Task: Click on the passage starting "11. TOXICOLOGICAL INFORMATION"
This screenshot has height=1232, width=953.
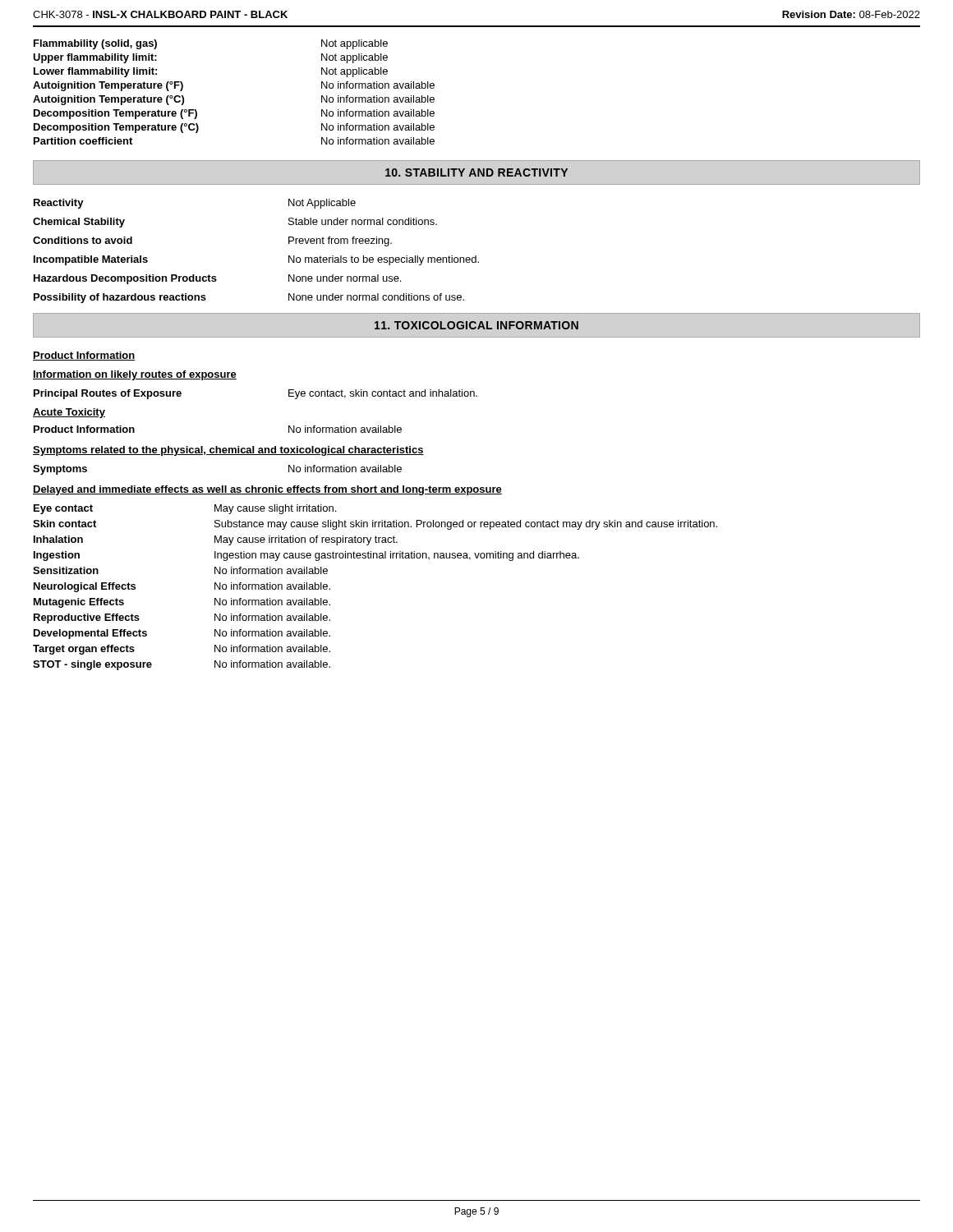Action: pos(476,325)
